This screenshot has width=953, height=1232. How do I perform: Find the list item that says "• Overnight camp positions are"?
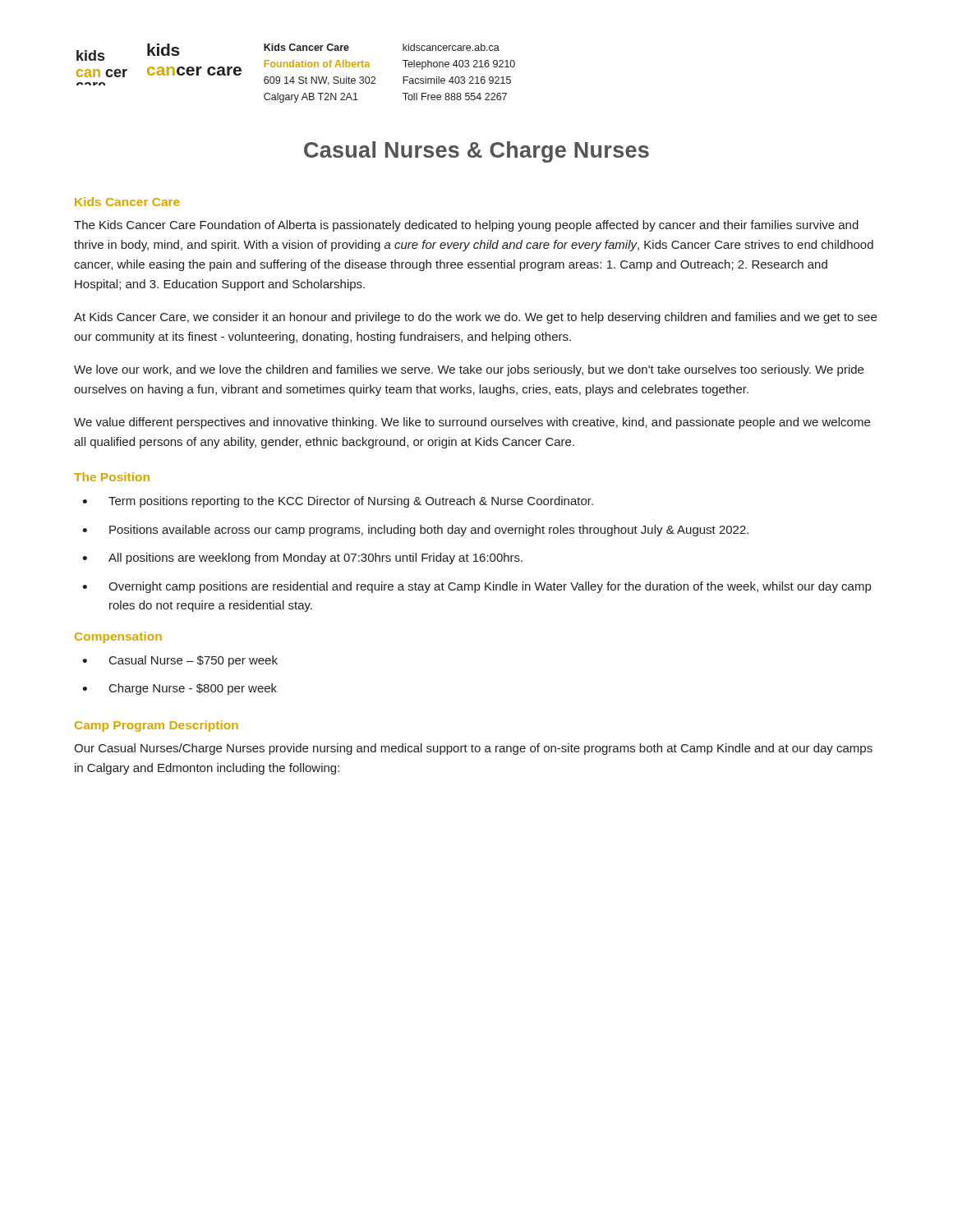481,596
